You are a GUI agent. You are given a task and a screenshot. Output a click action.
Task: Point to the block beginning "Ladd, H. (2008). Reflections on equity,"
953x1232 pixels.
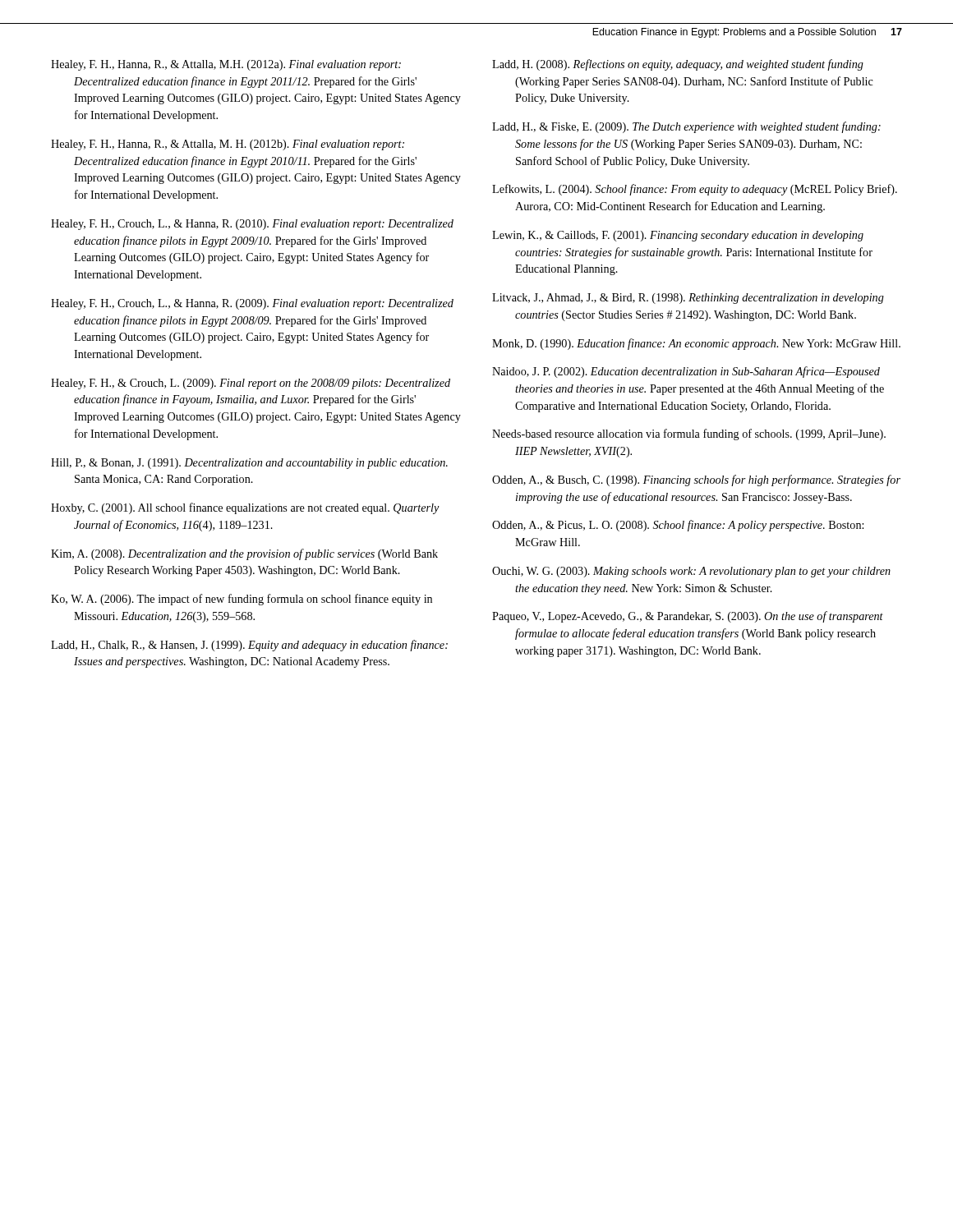click(683, 81)
